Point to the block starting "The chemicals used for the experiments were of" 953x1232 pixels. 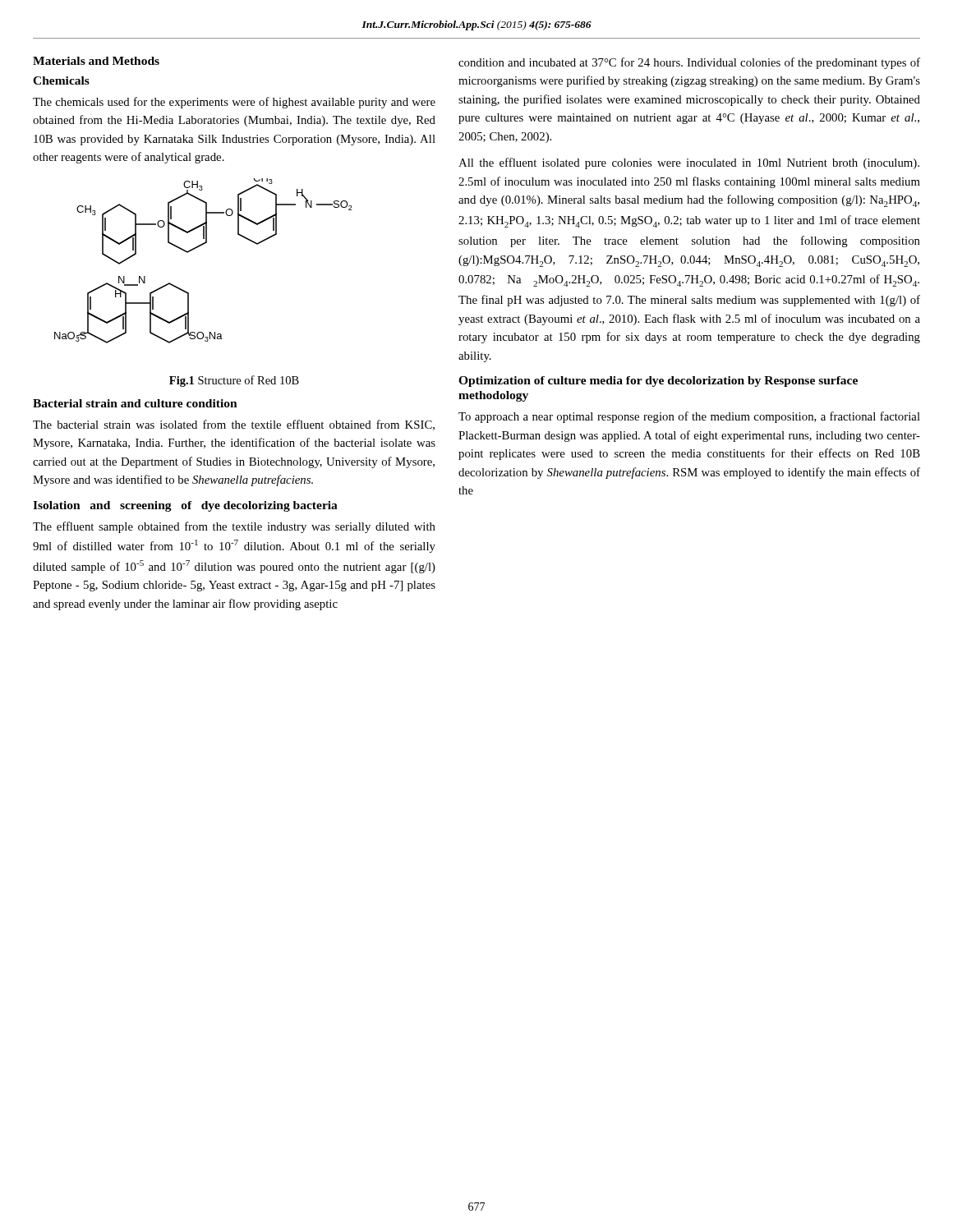[x=234, y=130]
